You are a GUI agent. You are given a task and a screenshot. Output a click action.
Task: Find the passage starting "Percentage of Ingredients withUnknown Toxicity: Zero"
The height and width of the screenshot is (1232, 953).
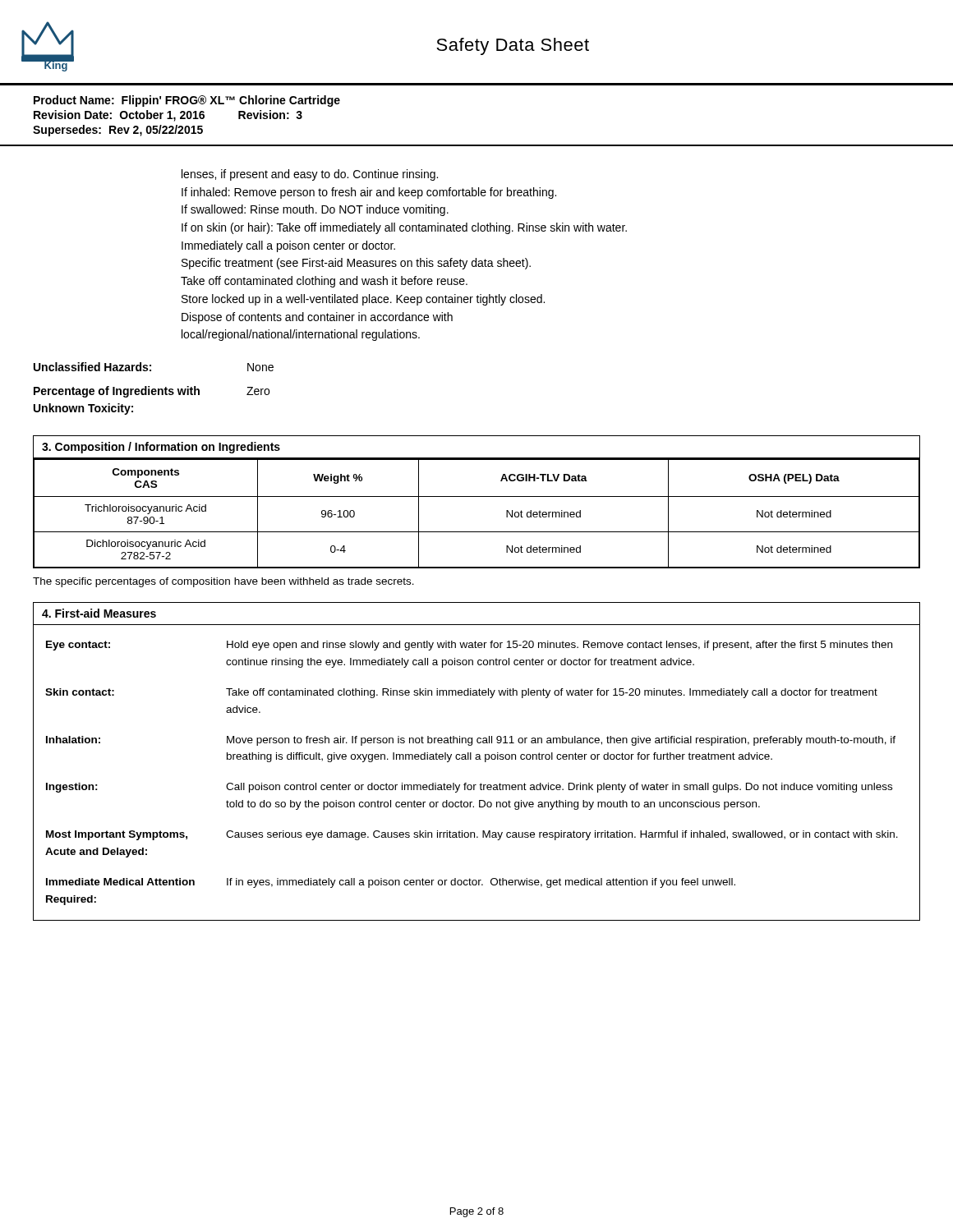click(x=152, y=392)
